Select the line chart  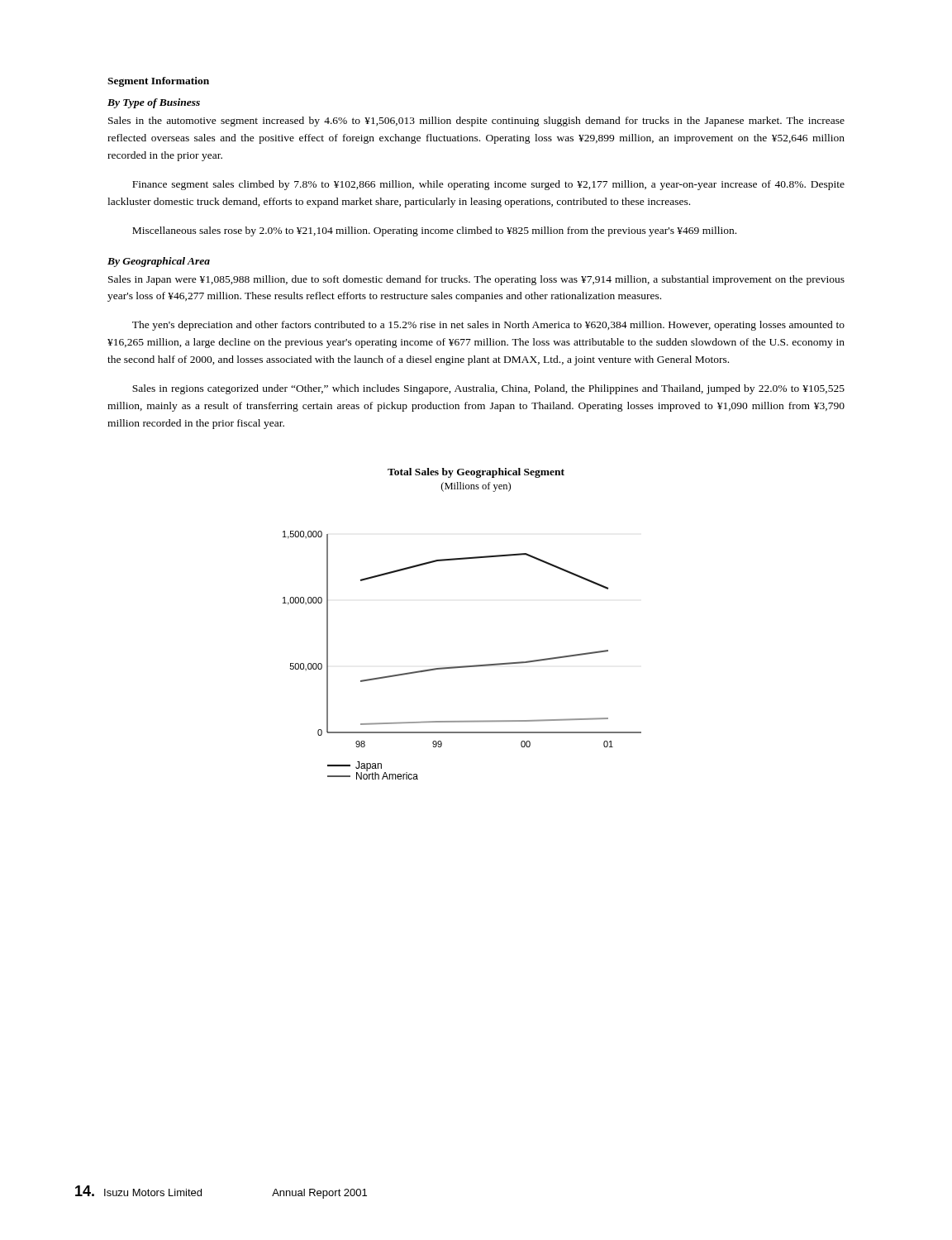tap(476, 643)
